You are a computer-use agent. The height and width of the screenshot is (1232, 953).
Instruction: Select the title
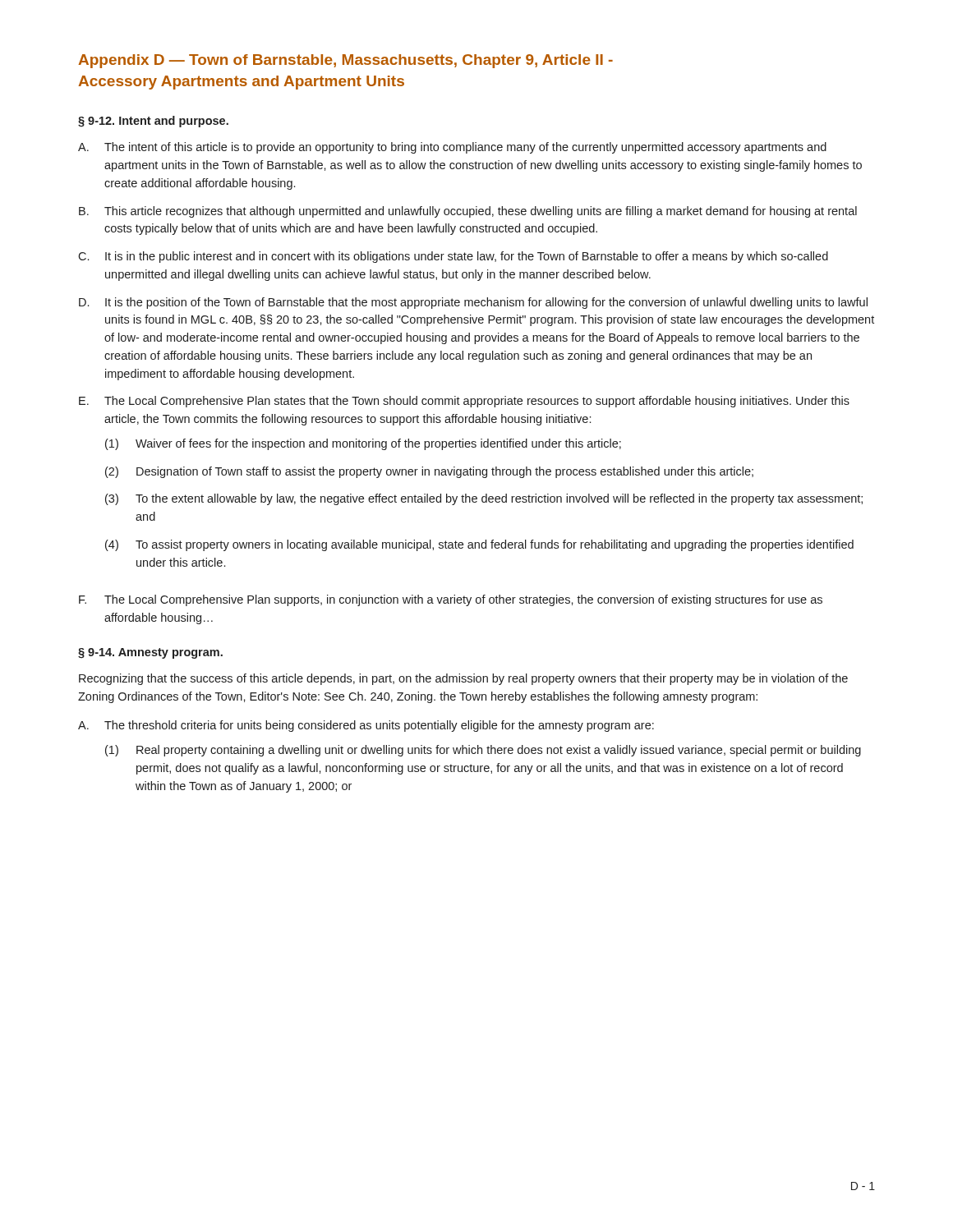pos(476,70)
